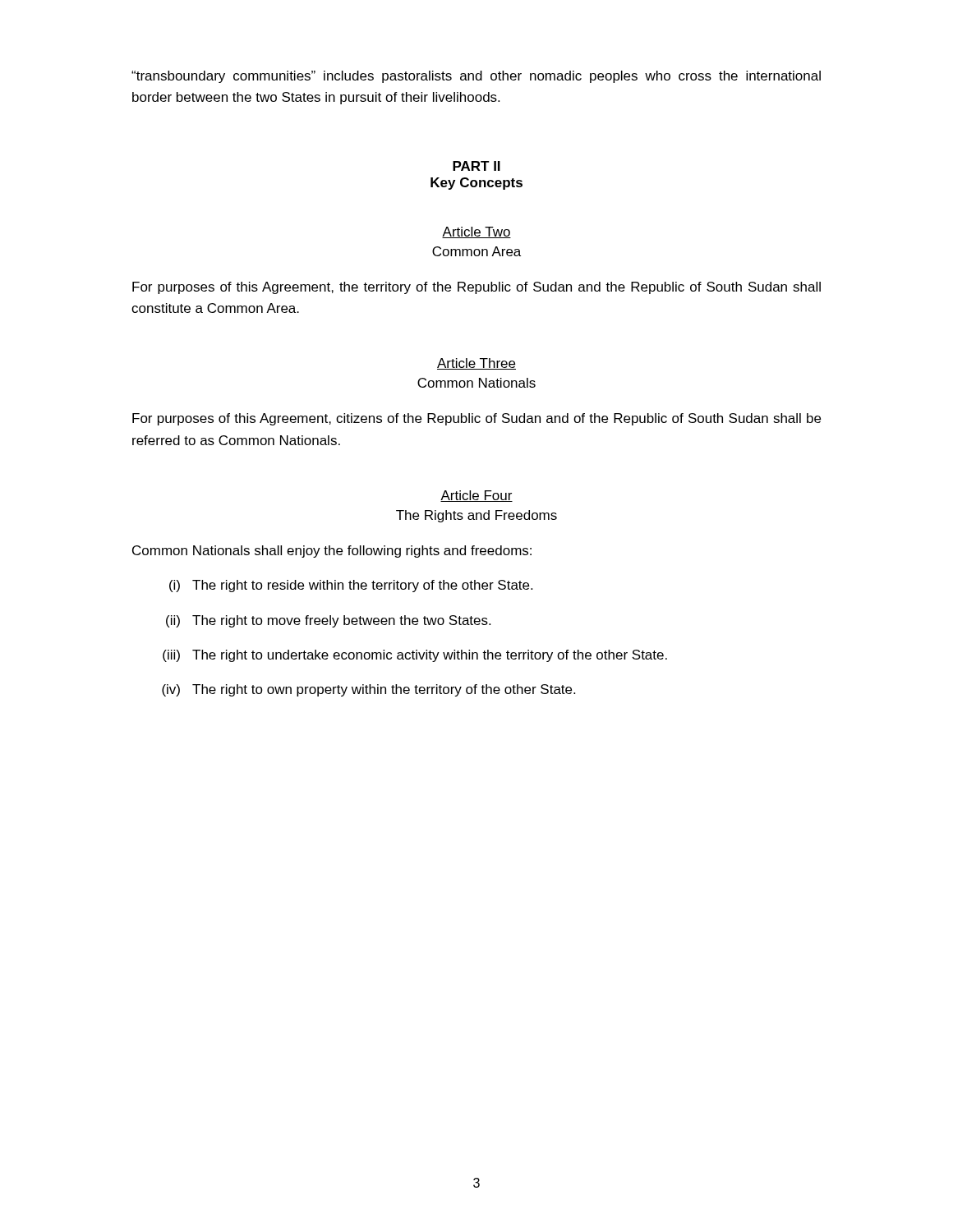Point to the text starting "Article Four"

(476, 496)
